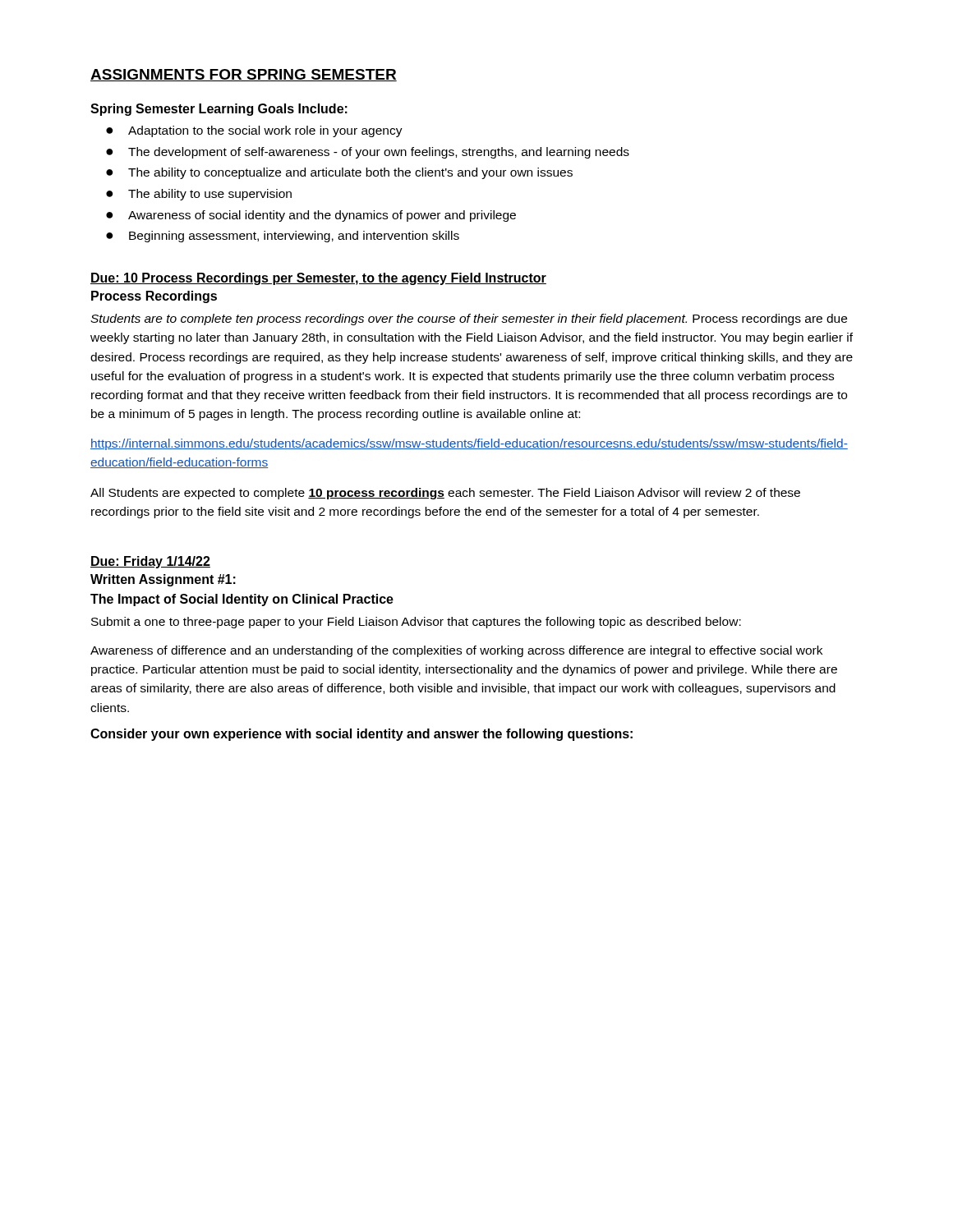Navigate to the element starting "● The ability to use supervision"
The height and width of the screenshot is (1232, 953).
pyautogui.click(x=199, y=194)
